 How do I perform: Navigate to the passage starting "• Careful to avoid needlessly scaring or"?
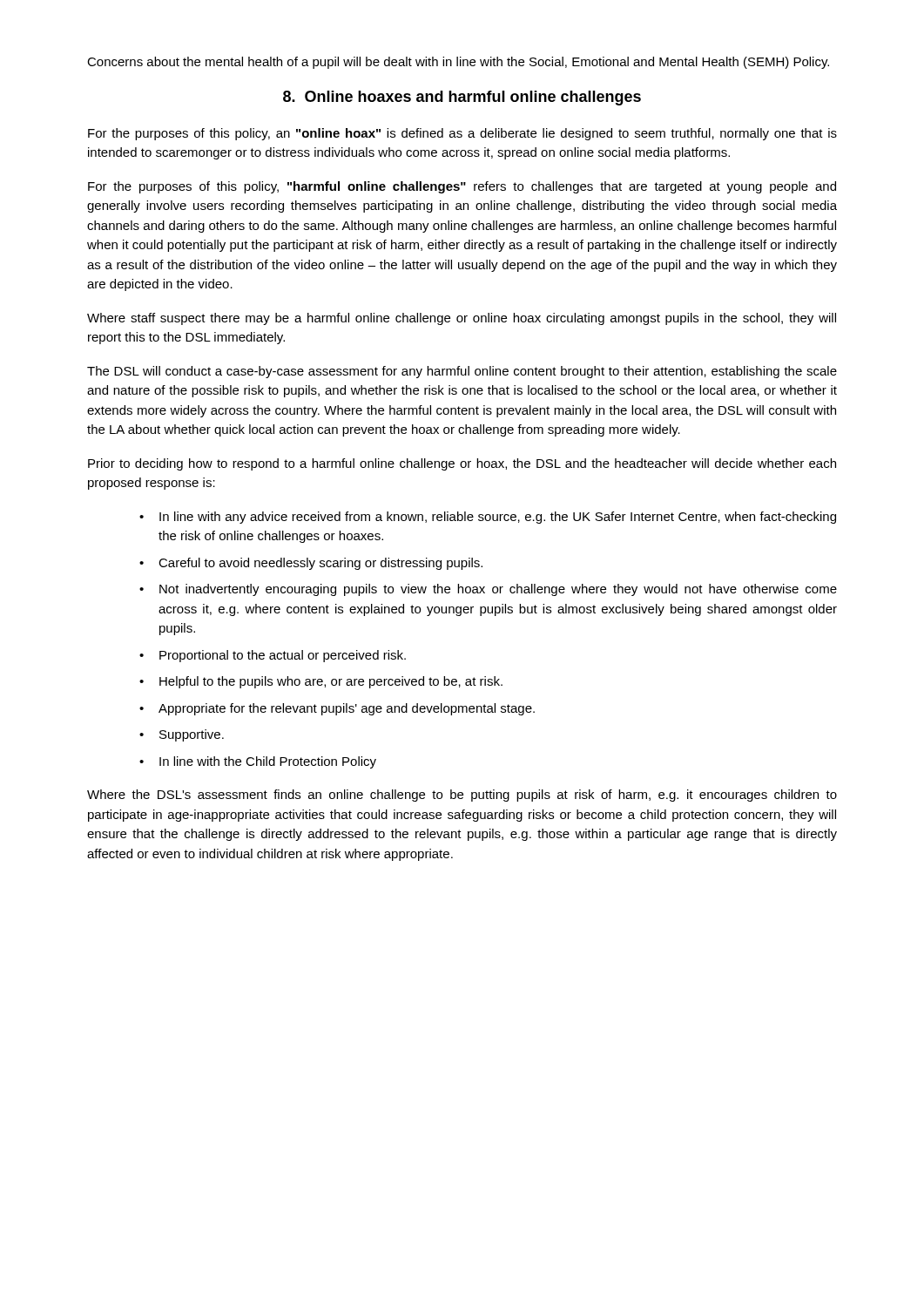312,563
